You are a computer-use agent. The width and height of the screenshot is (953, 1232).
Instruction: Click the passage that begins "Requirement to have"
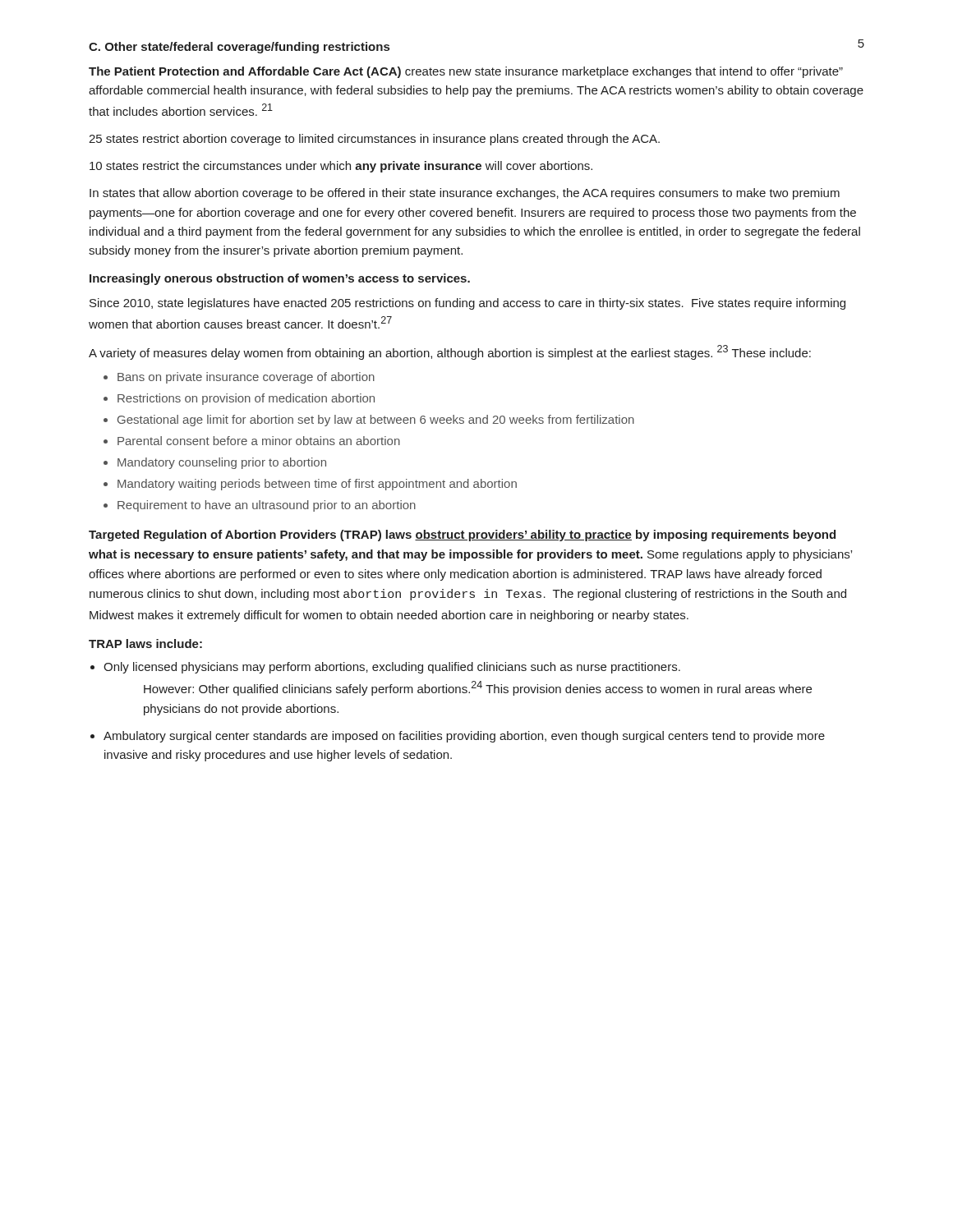point(266,505)
